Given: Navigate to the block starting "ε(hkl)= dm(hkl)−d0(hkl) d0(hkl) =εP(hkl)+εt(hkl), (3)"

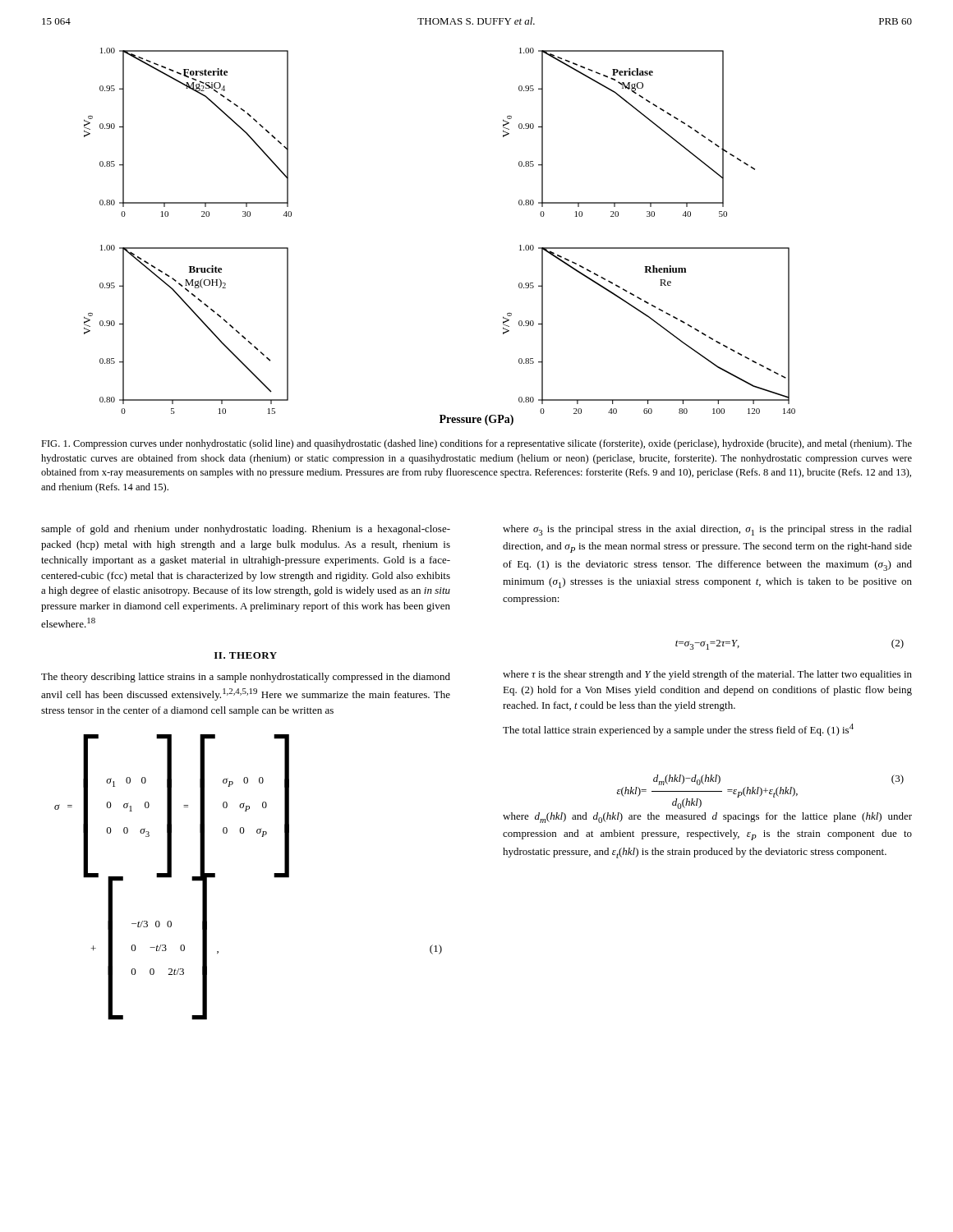Looking at the screenshot, I should 707,792.
